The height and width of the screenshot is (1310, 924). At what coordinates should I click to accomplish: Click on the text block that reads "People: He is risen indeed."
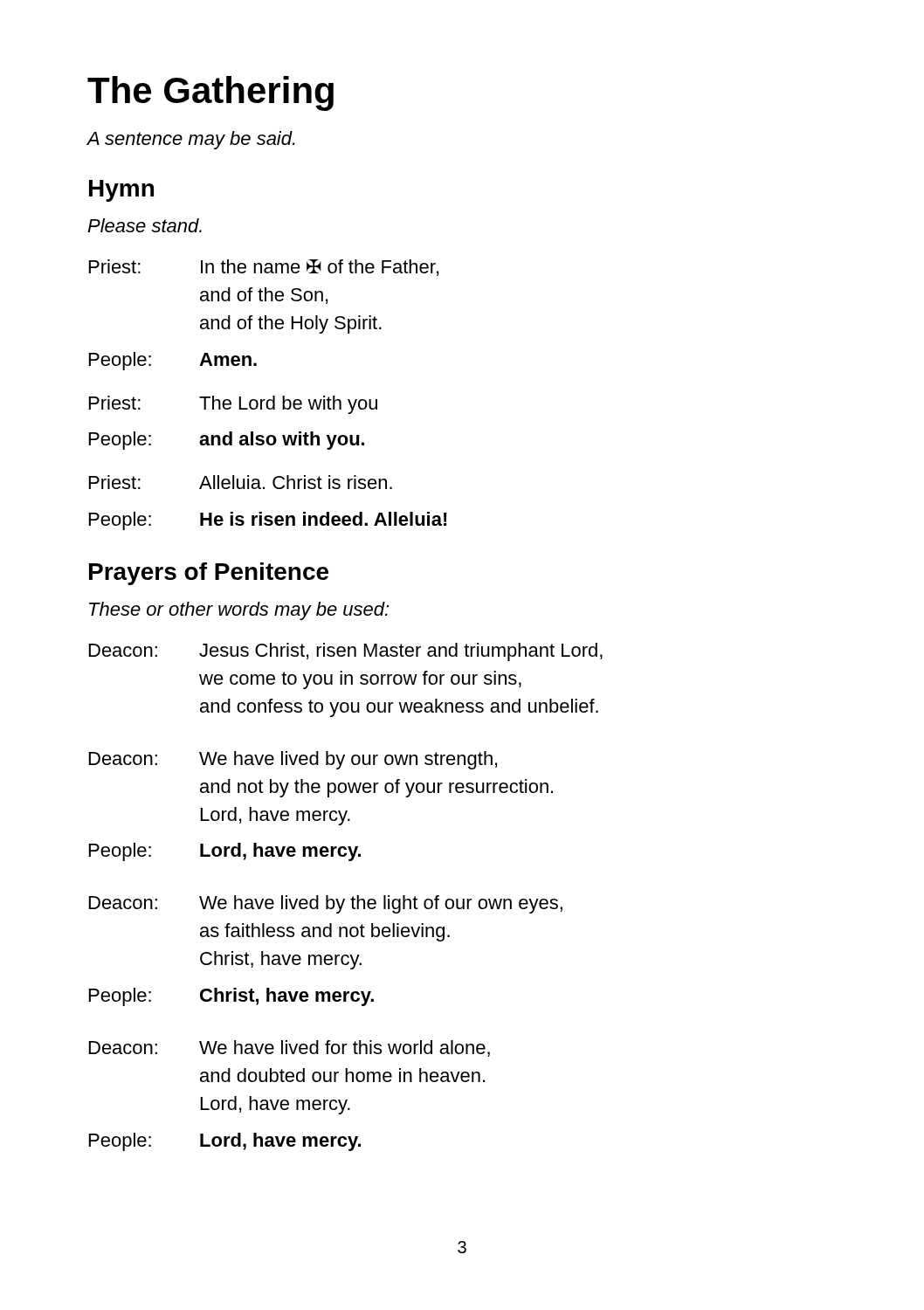(268, 521)
